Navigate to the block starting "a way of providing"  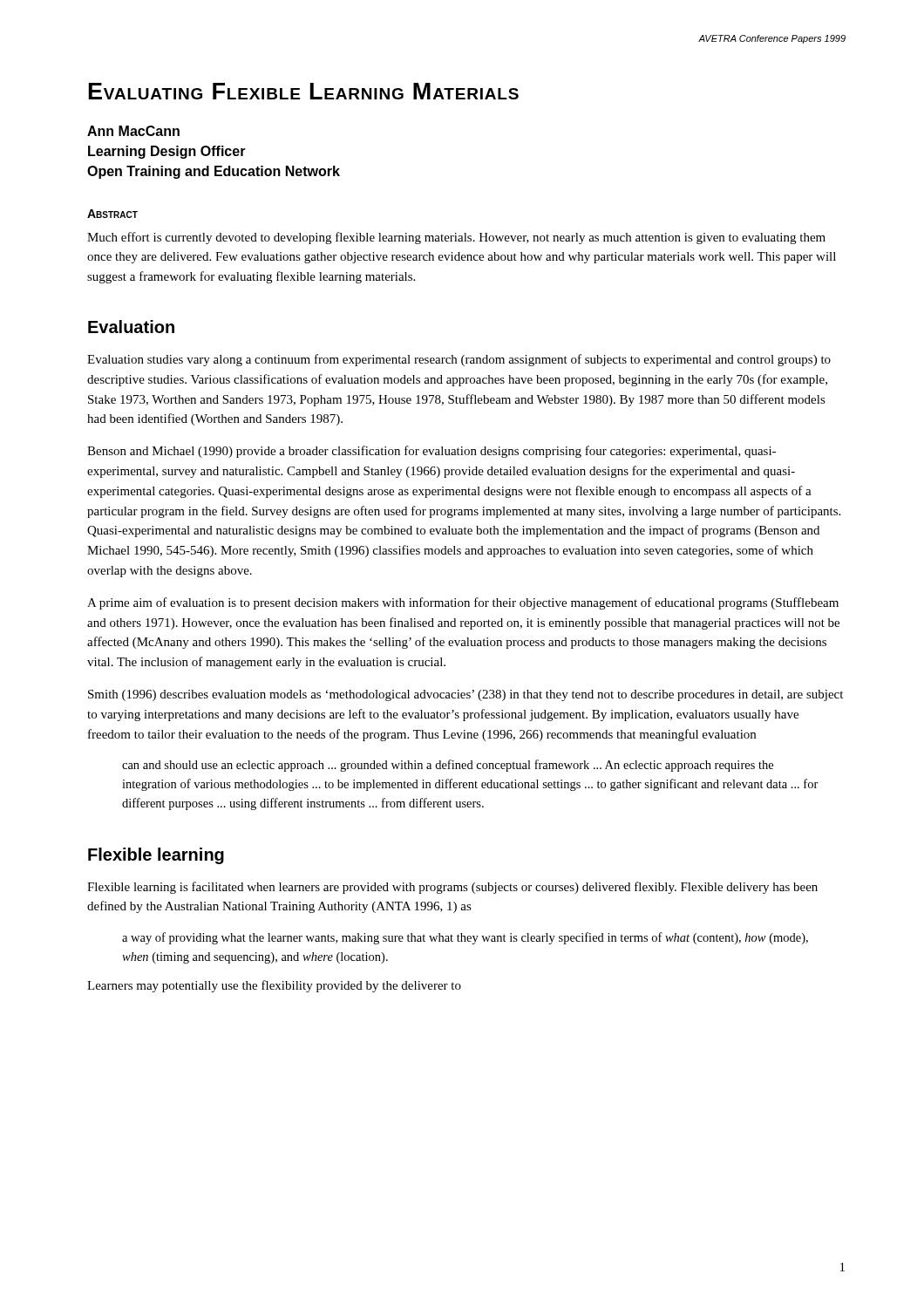point(465,947)
